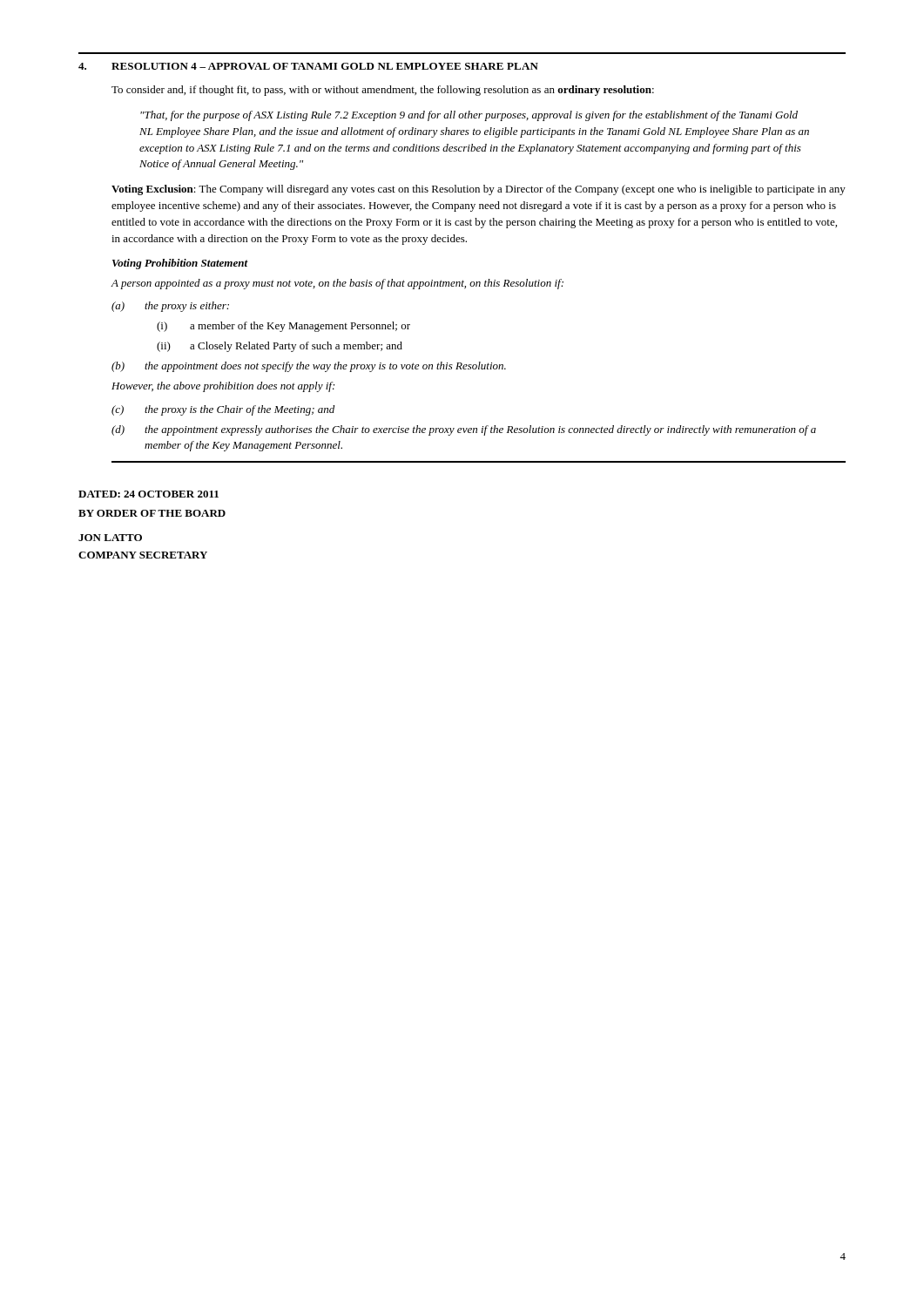The image size is (924, 1307).
Task: Click on the region starting "BY ORDER OF THE BOARD"
Action: [x=152, y=513]
